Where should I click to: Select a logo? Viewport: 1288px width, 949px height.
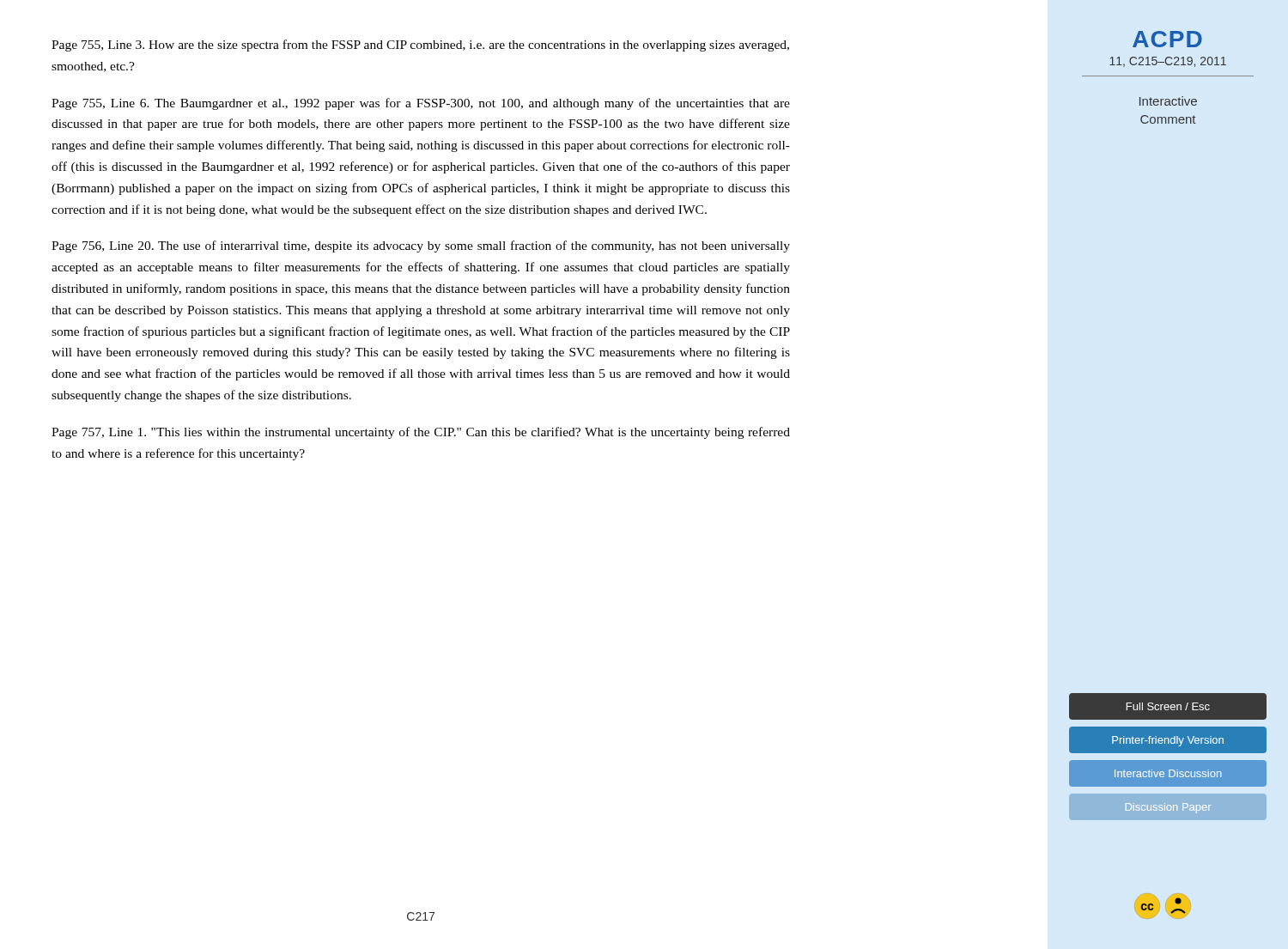click(x=1168, y=908)
